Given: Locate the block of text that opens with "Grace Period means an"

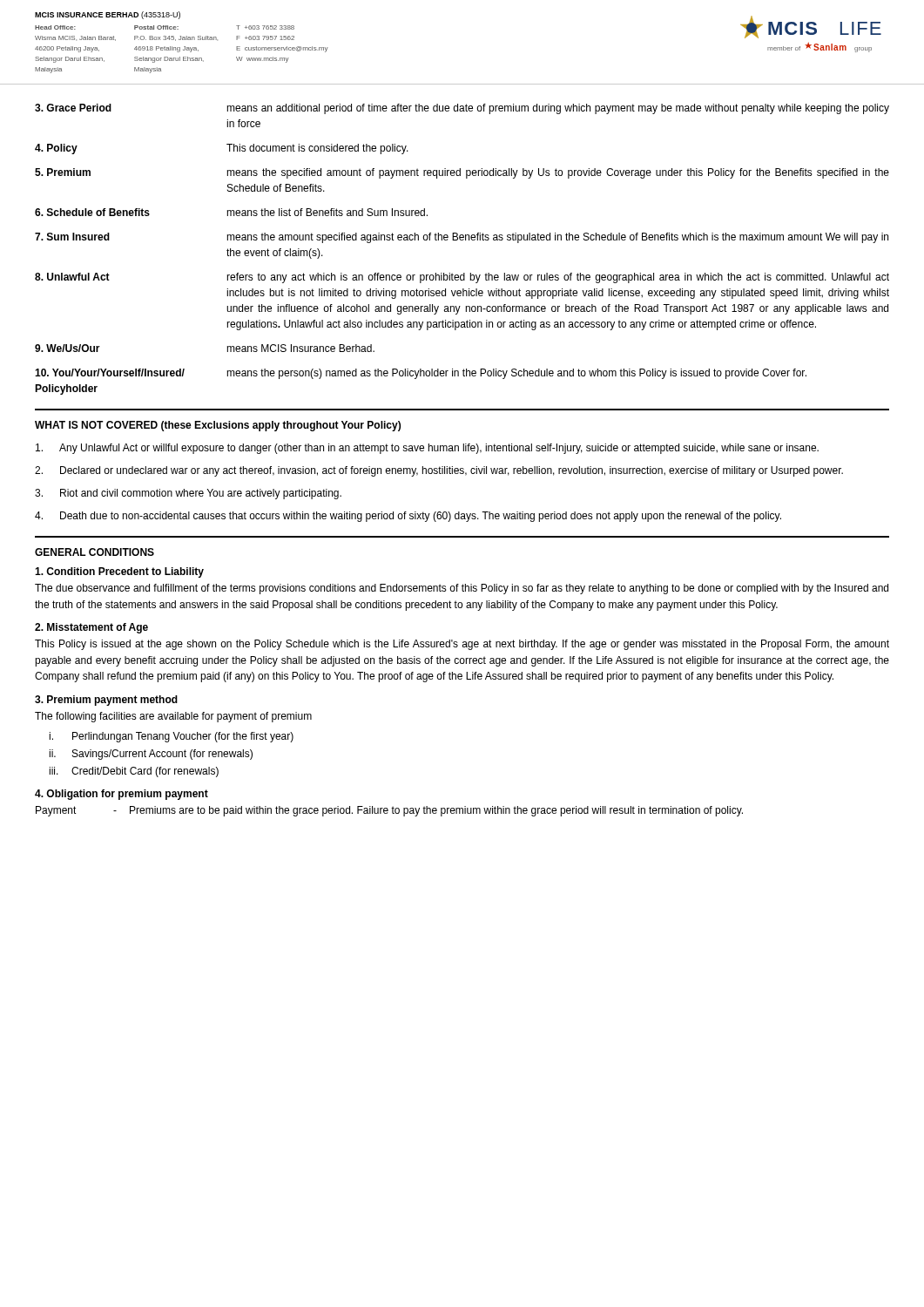Looking at the screenshot, I should (x=462, y=116).
